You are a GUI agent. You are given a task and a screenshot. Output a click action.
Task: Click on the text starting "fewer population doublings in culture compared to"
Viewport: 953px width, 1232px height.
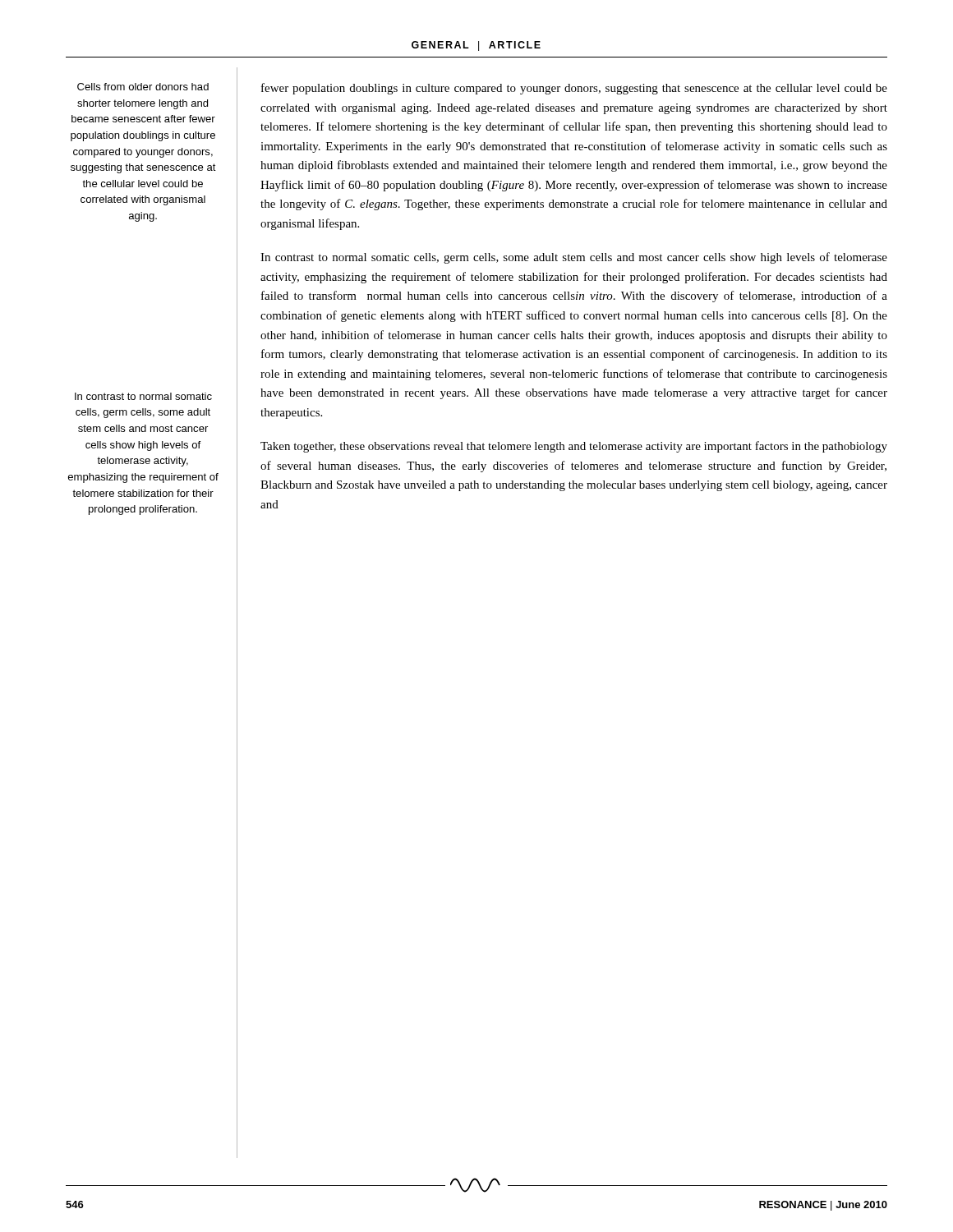coord(574,156)
